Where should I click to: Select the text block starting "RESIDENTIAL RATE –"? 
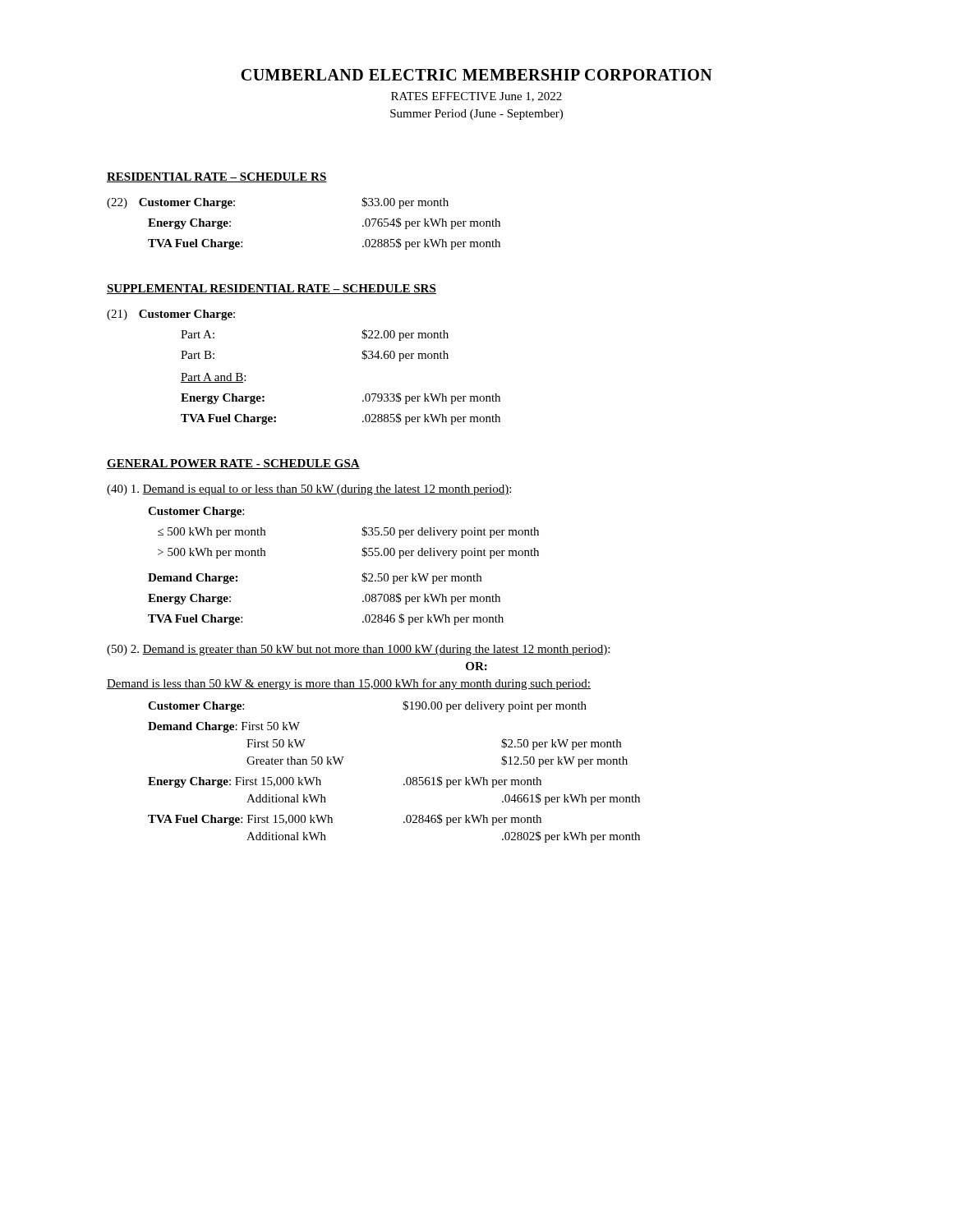click(217, 177)
